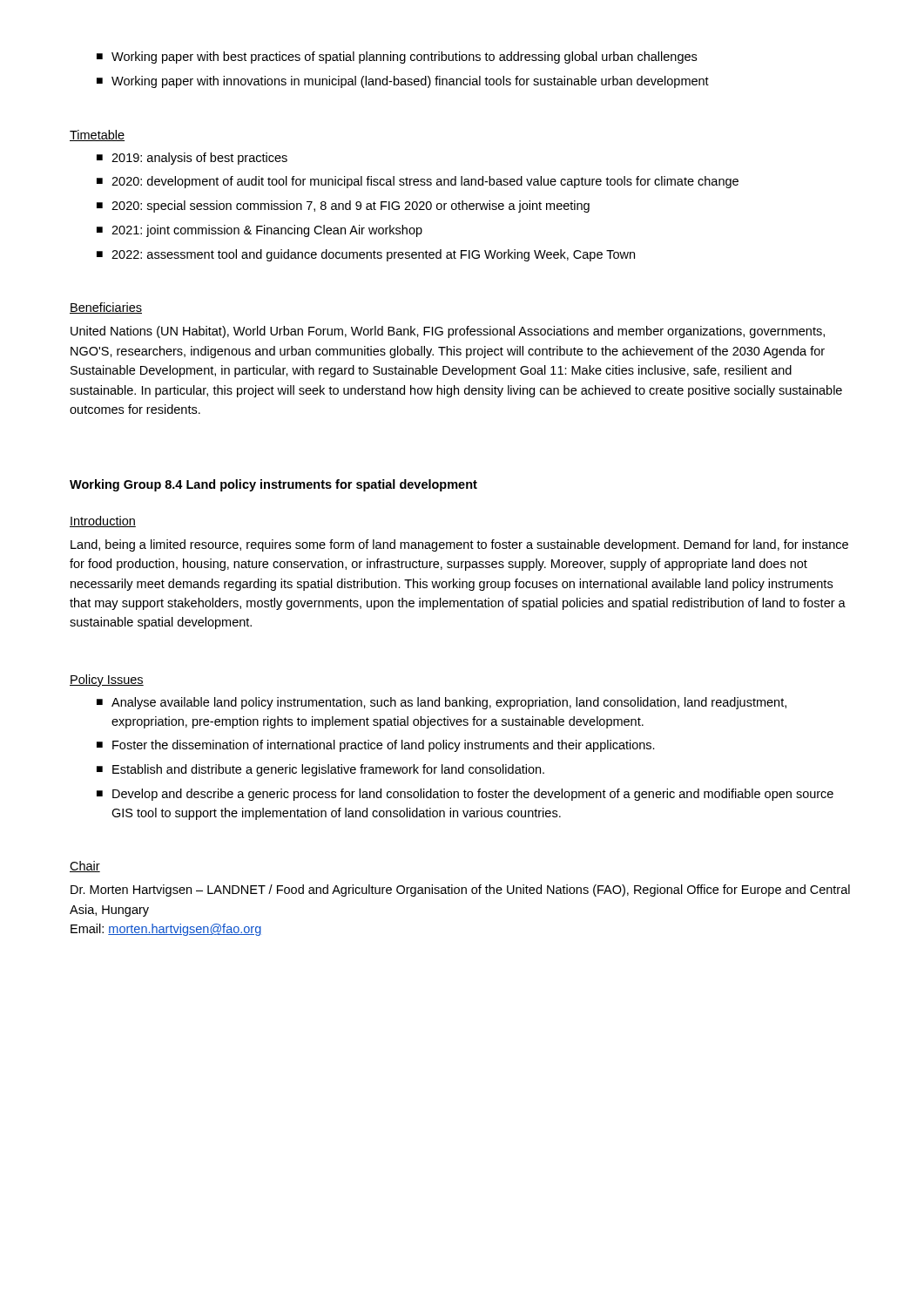Navigate to the block starting "■ Establish and distribute"
The height and width of the screenshot is (1307, 924).
coord(475,770)
